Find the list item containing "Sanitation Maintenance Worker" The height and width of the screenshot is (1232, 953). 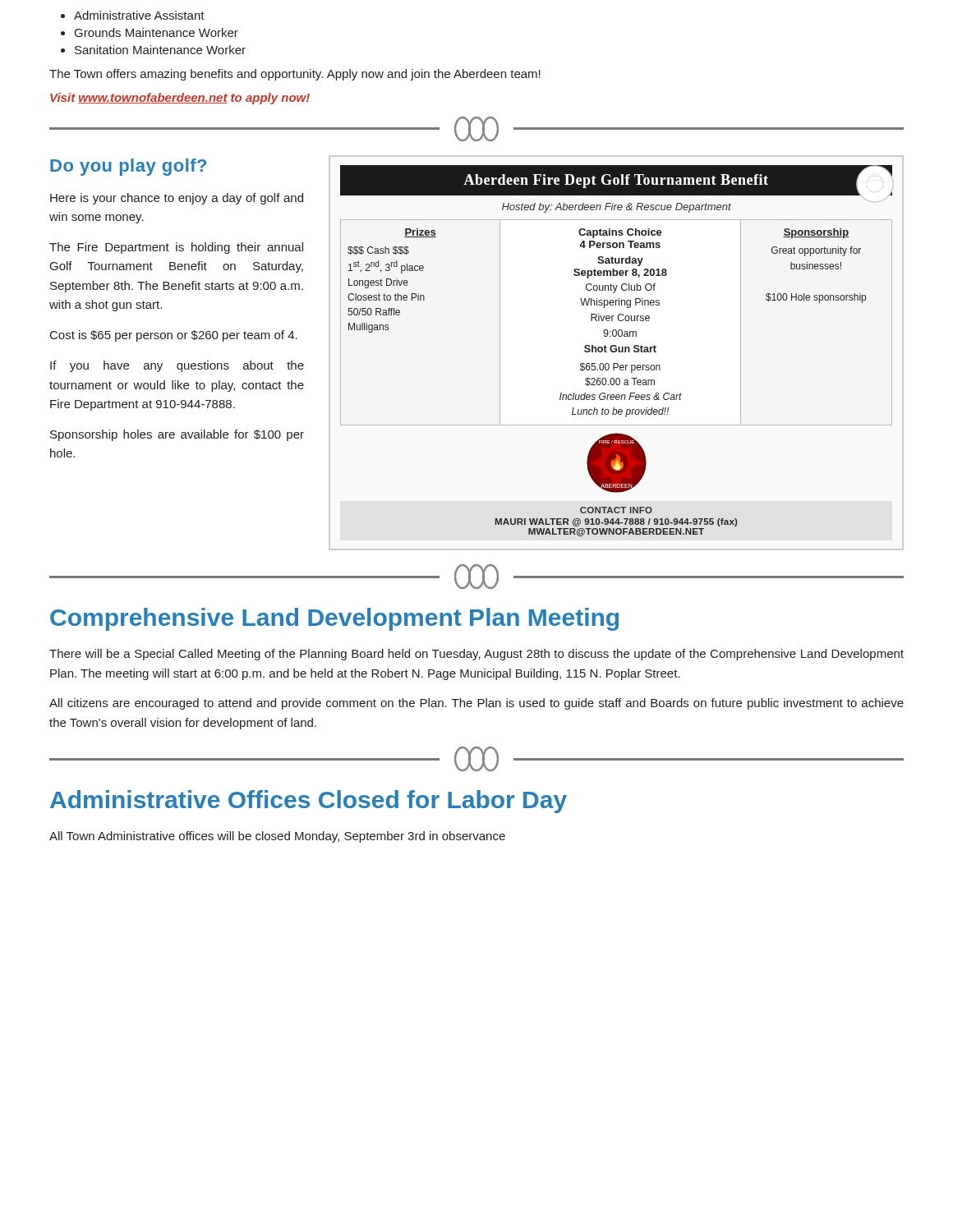[160, 50]
